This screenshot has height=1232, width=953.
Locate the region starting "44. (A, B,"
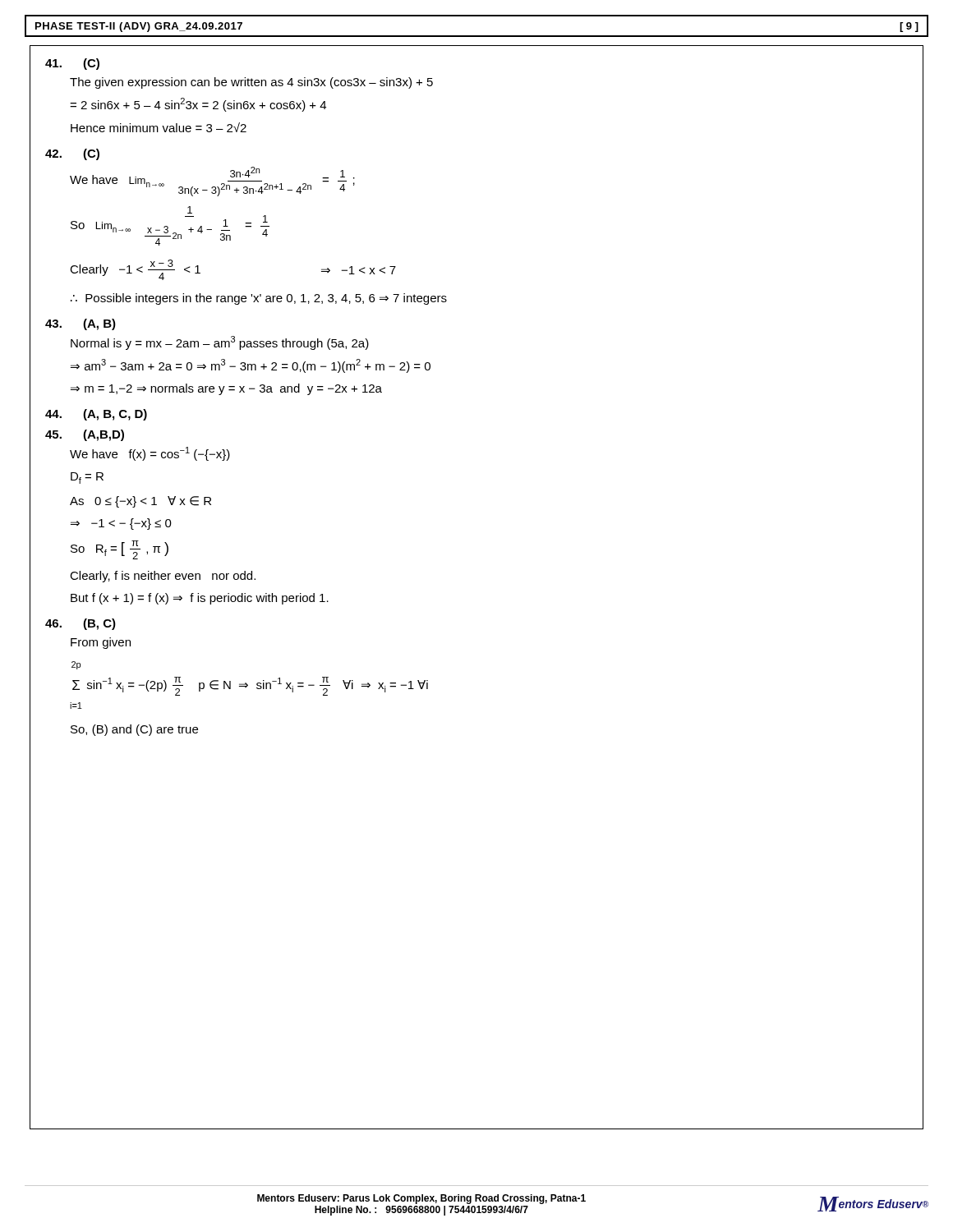[96, 415]
